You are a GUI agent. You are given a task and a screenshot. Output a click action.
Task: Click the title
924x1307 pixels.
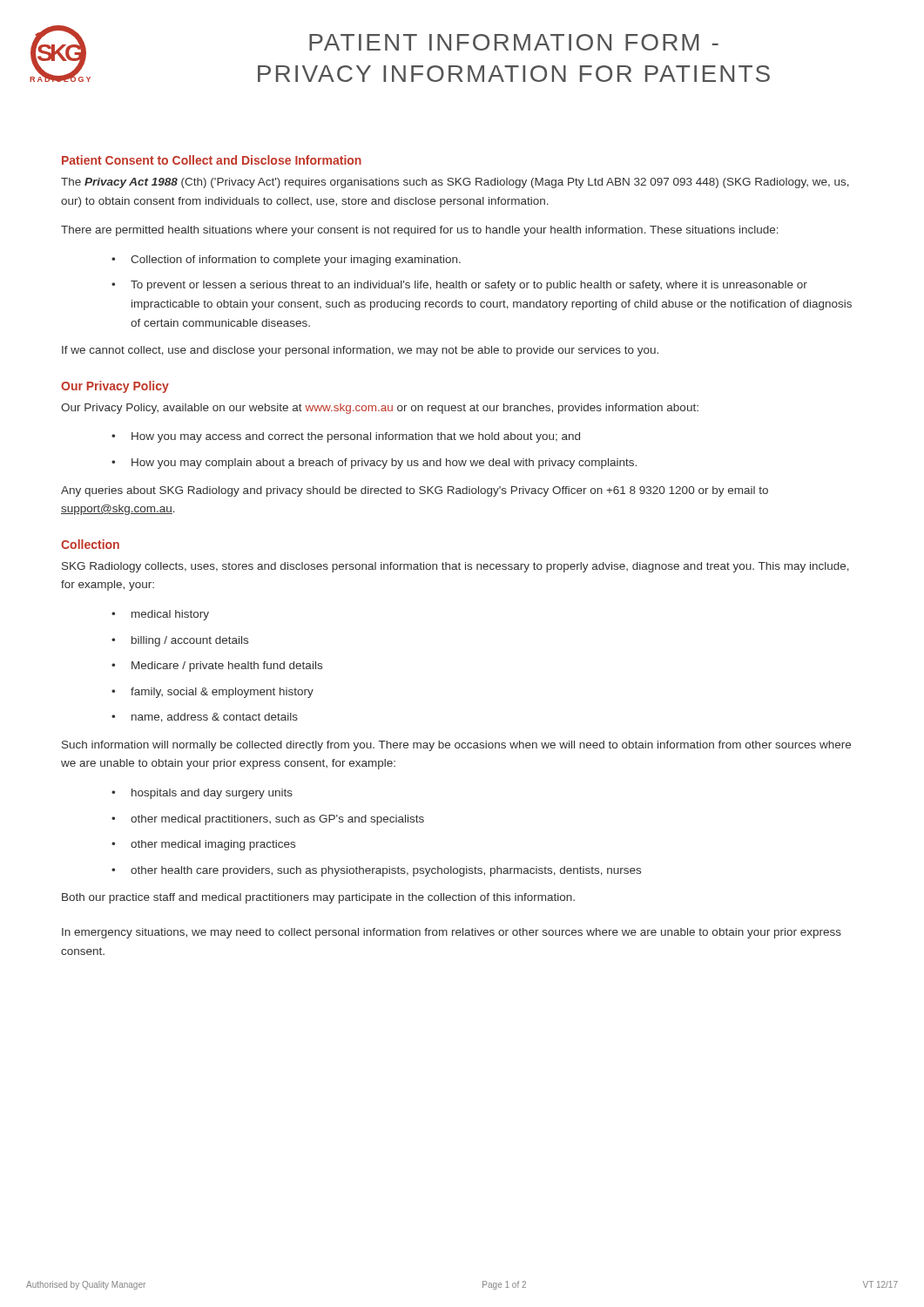[x=514, y=58]
